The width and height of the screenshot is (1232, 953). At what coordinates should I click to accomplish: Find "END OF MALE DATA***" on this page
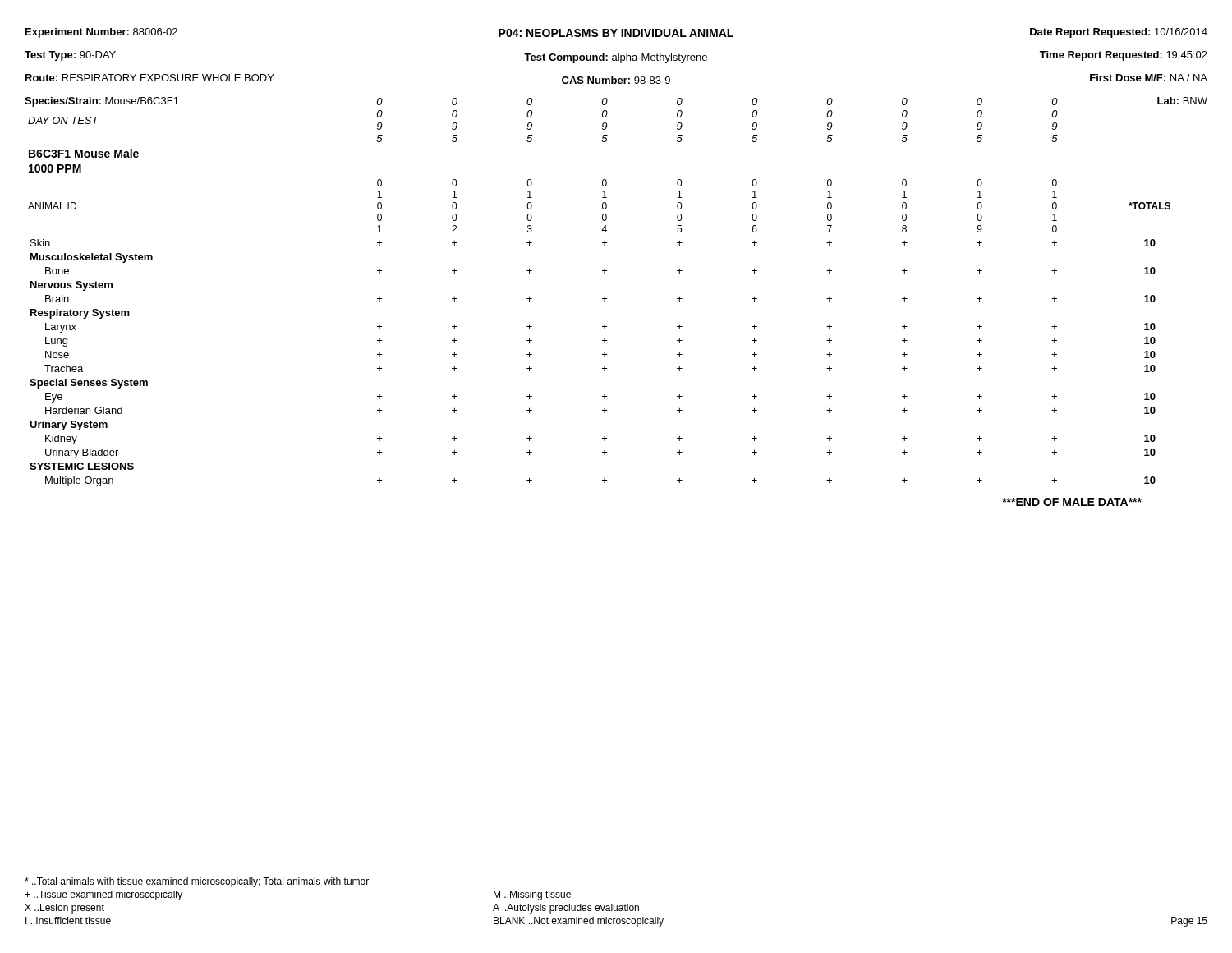[x=1072, y=502]
